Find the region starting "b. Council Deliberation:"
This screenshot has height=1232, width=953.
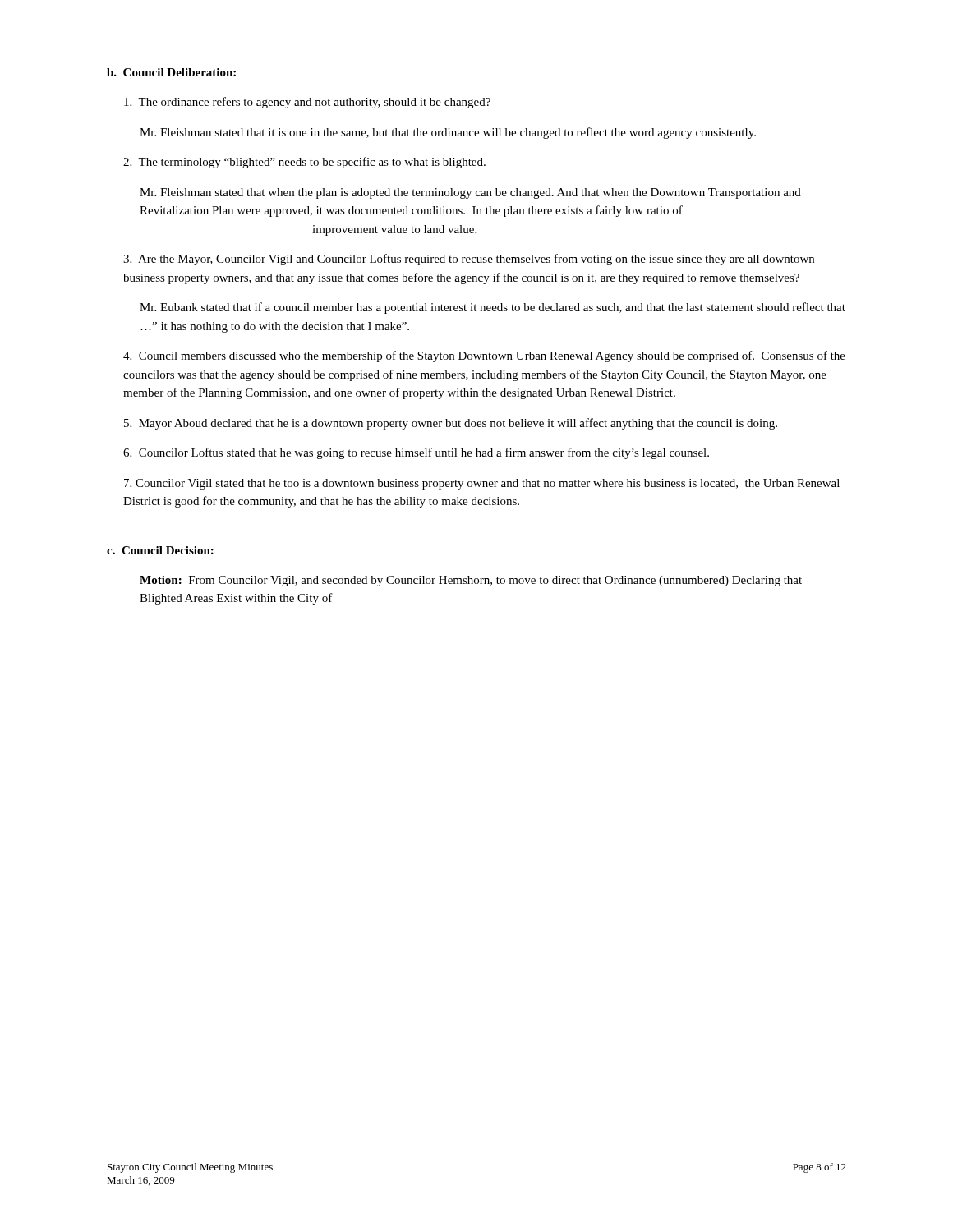[172, 72]
